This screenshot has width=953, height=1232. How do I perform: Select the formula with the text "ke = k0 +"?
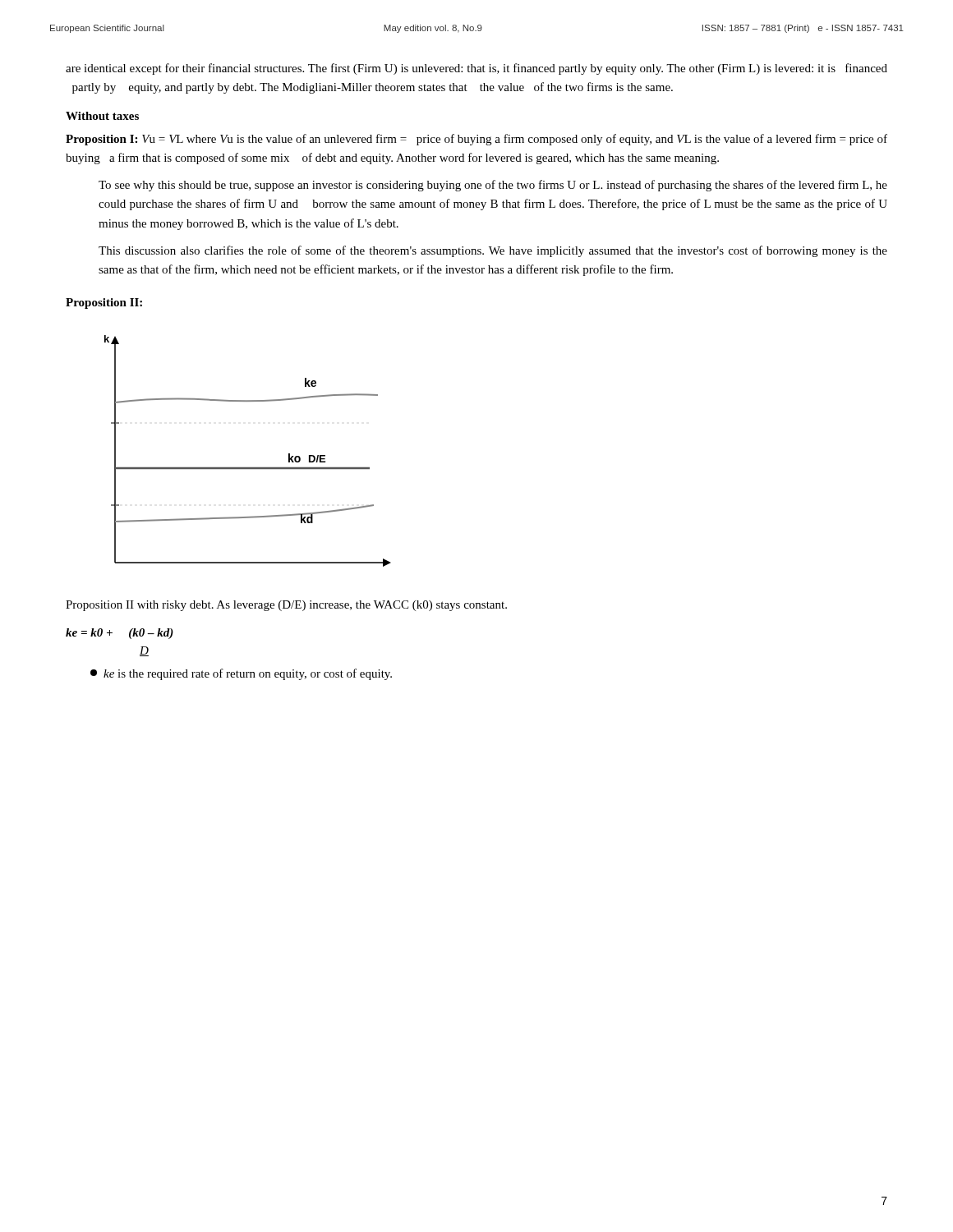point(97,634)
